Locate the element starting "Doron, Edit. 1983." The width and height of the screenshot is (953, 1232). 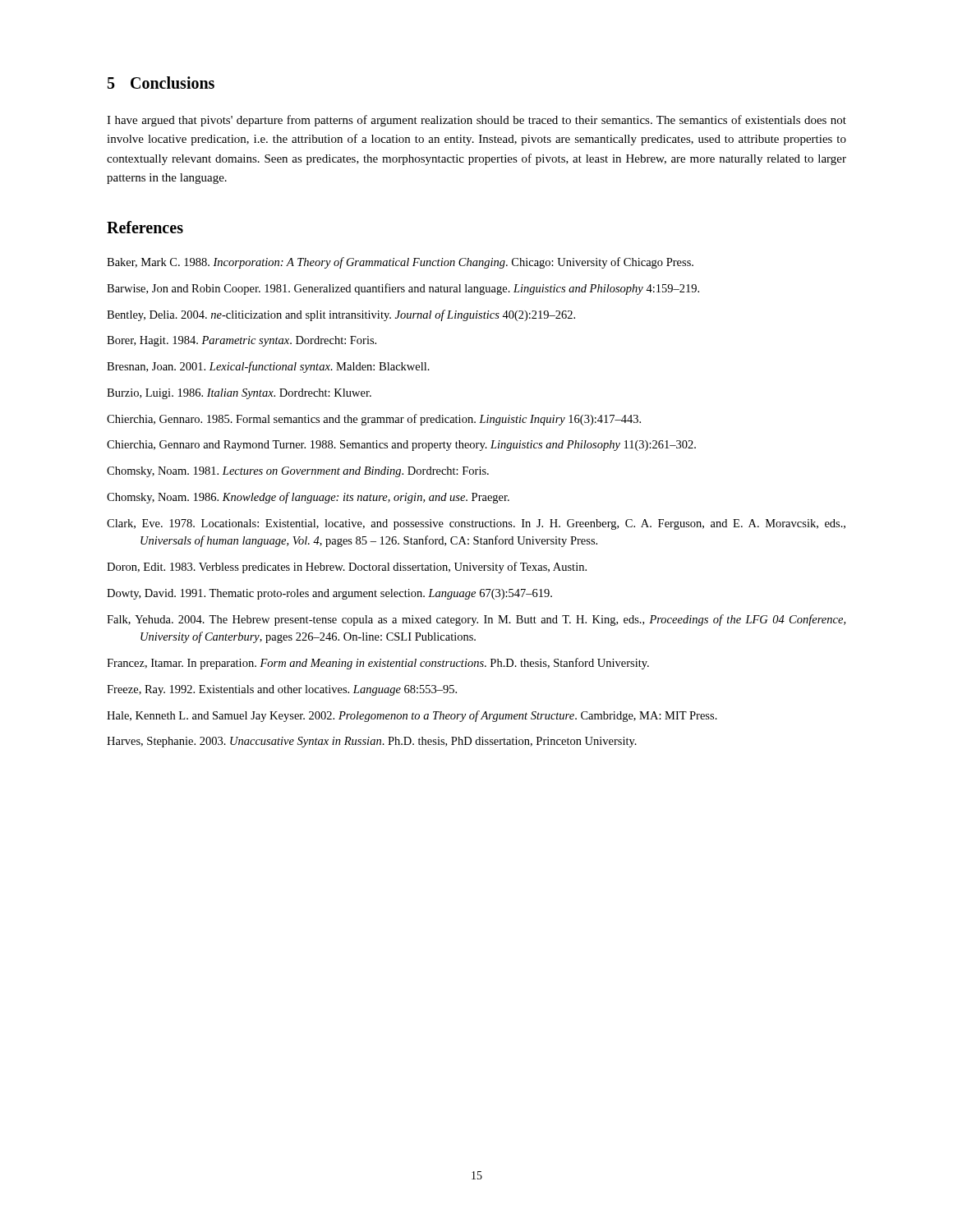click(347, 567)
